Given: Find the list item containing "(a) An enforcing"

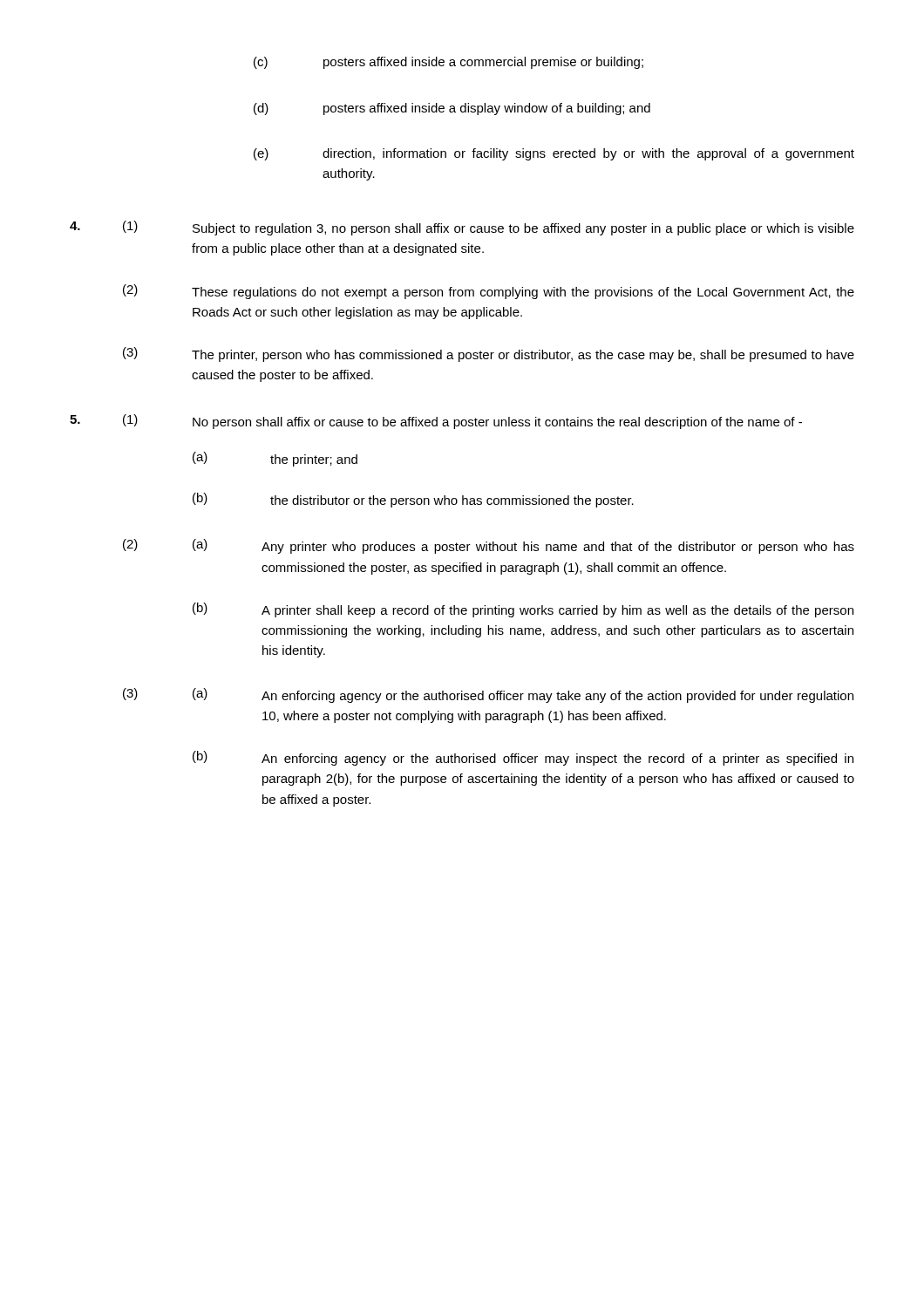Looking at the screenshot, I should click(523, 705).
